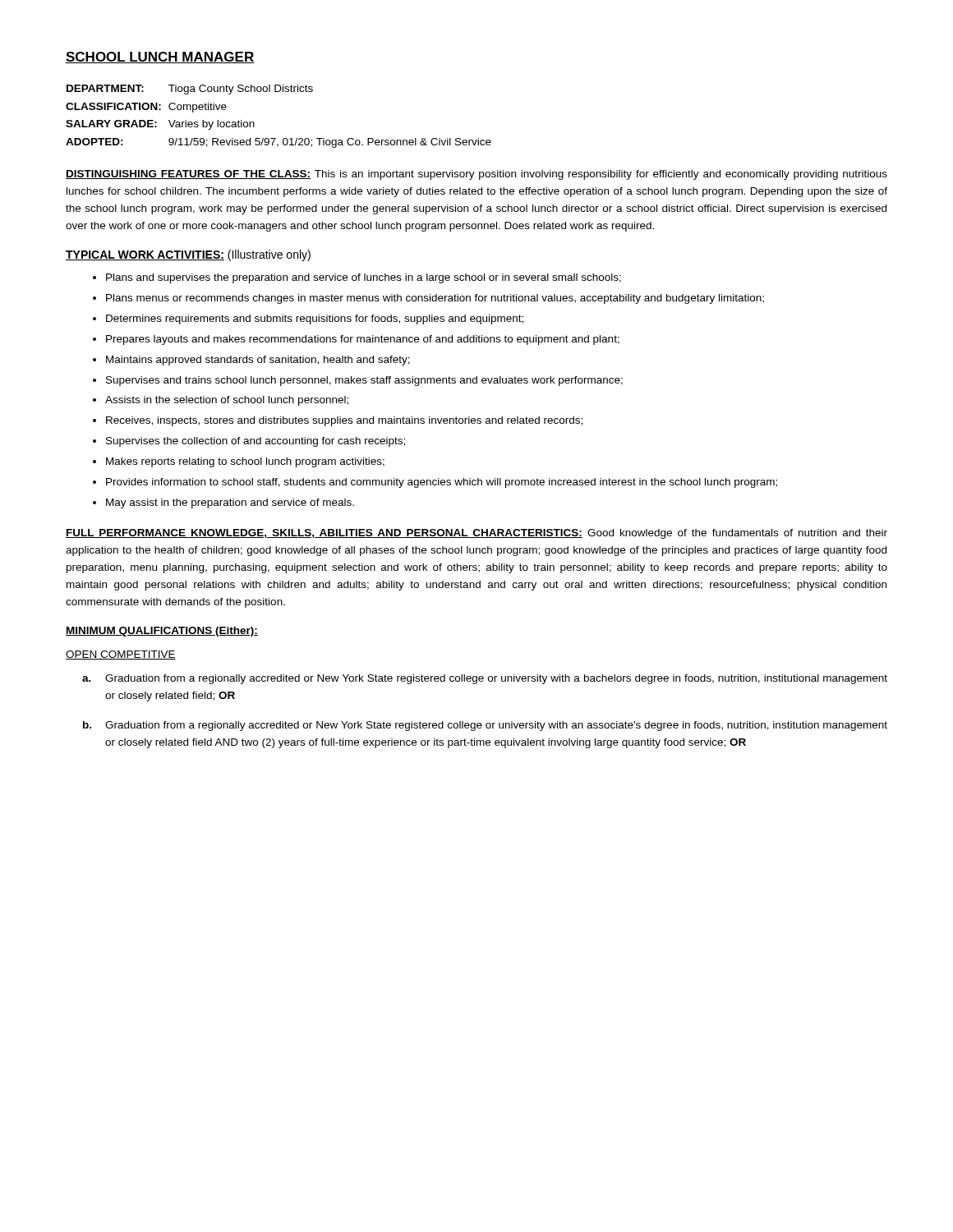953x1232 pixels.
Task: Find the block on this page that starts "Supervises the collection"
Action: click(256, 441)
